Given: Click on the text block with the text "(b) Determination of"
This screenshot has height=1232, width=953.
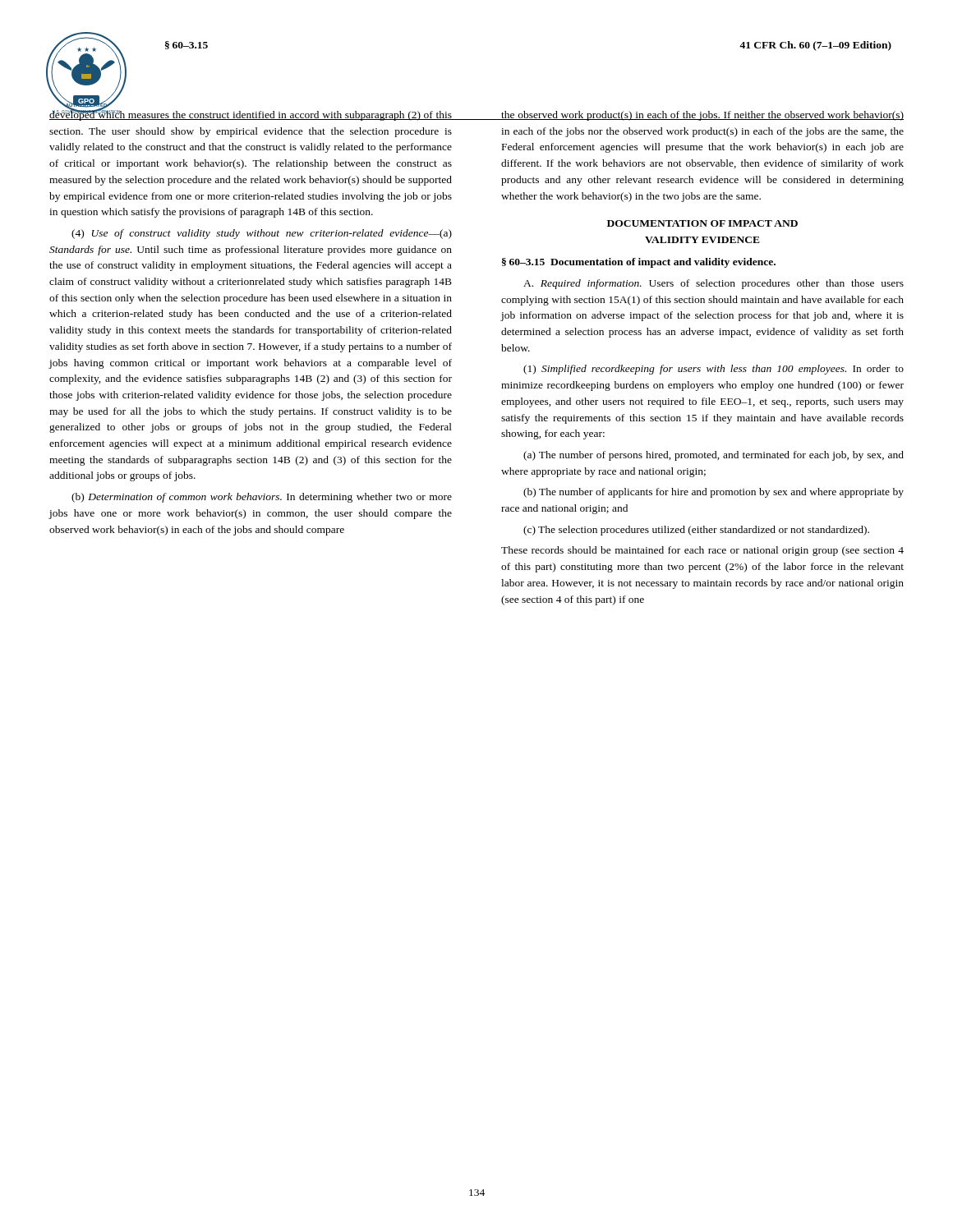Looking at the screenshot, I should [x=251, y=513].
